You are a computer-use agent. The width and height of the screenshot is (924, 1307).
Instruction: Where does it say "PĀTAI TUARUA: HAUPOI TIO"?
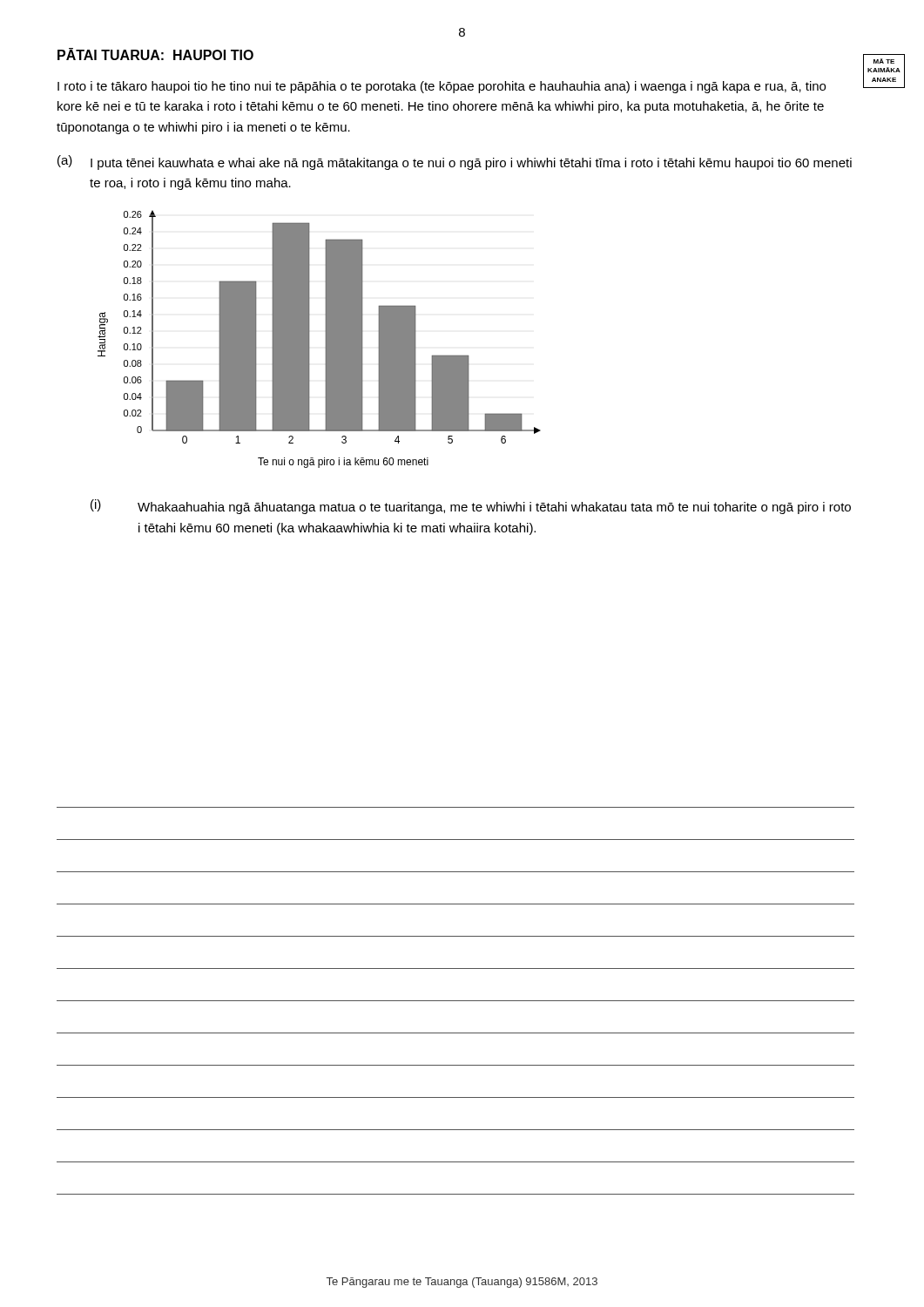[x=155, y=55]
